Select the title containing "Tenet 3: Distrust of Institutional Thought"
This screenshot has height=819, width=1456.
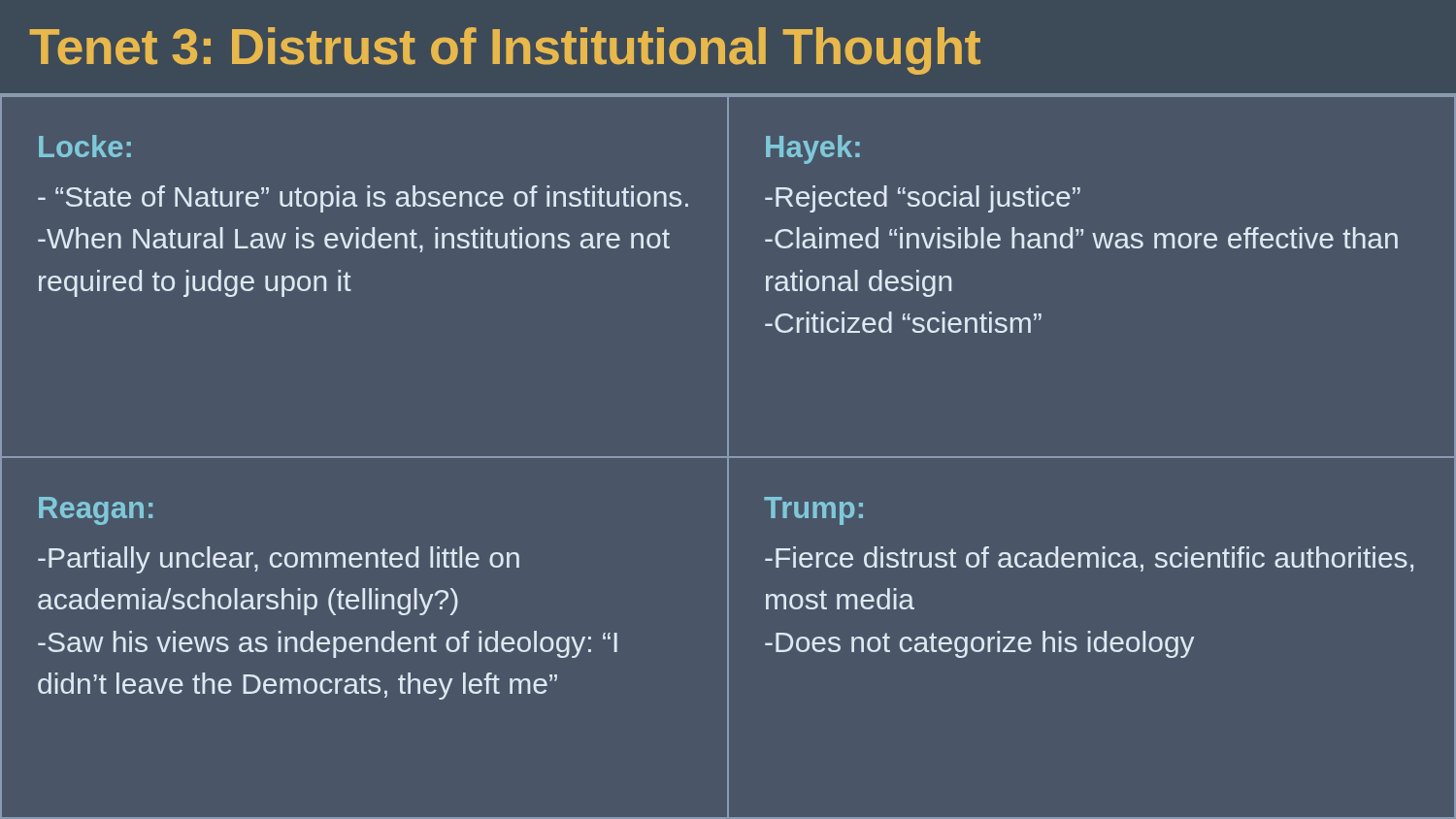pyautogui.click(x=728, y=47)
